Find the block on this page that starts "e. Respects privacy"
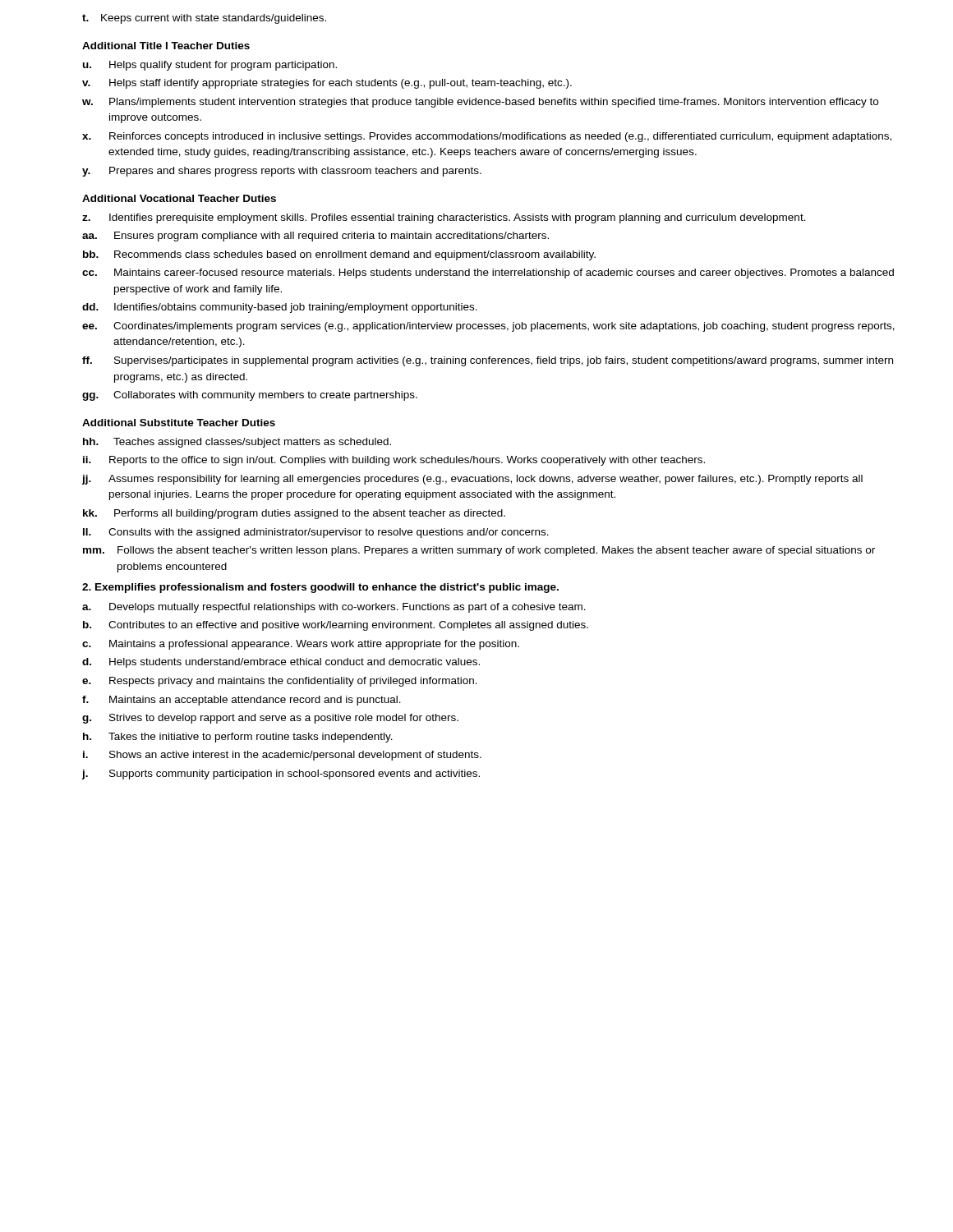 (x=280, y=682)
